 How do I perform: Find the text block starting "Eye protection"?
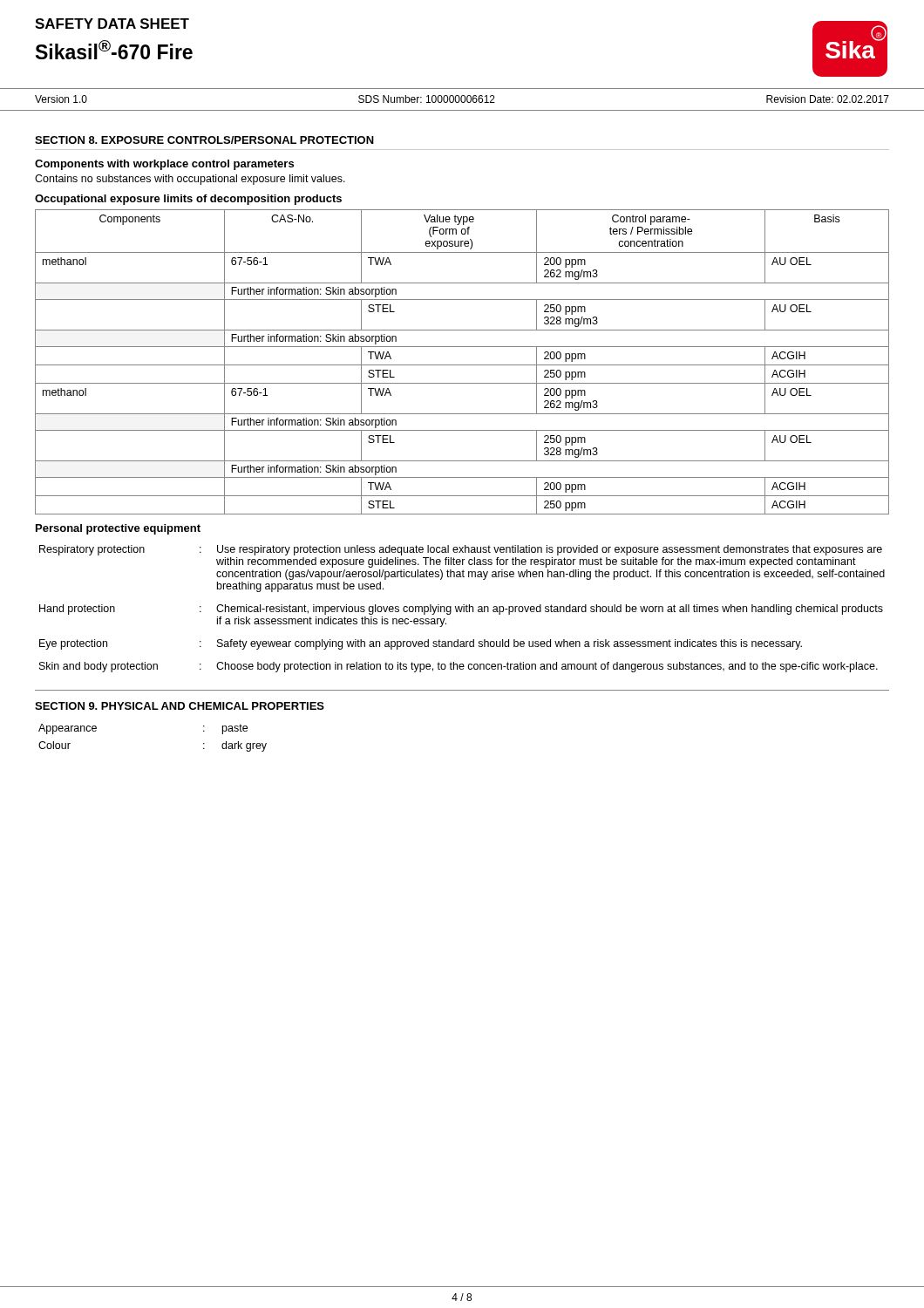(73, 644)
